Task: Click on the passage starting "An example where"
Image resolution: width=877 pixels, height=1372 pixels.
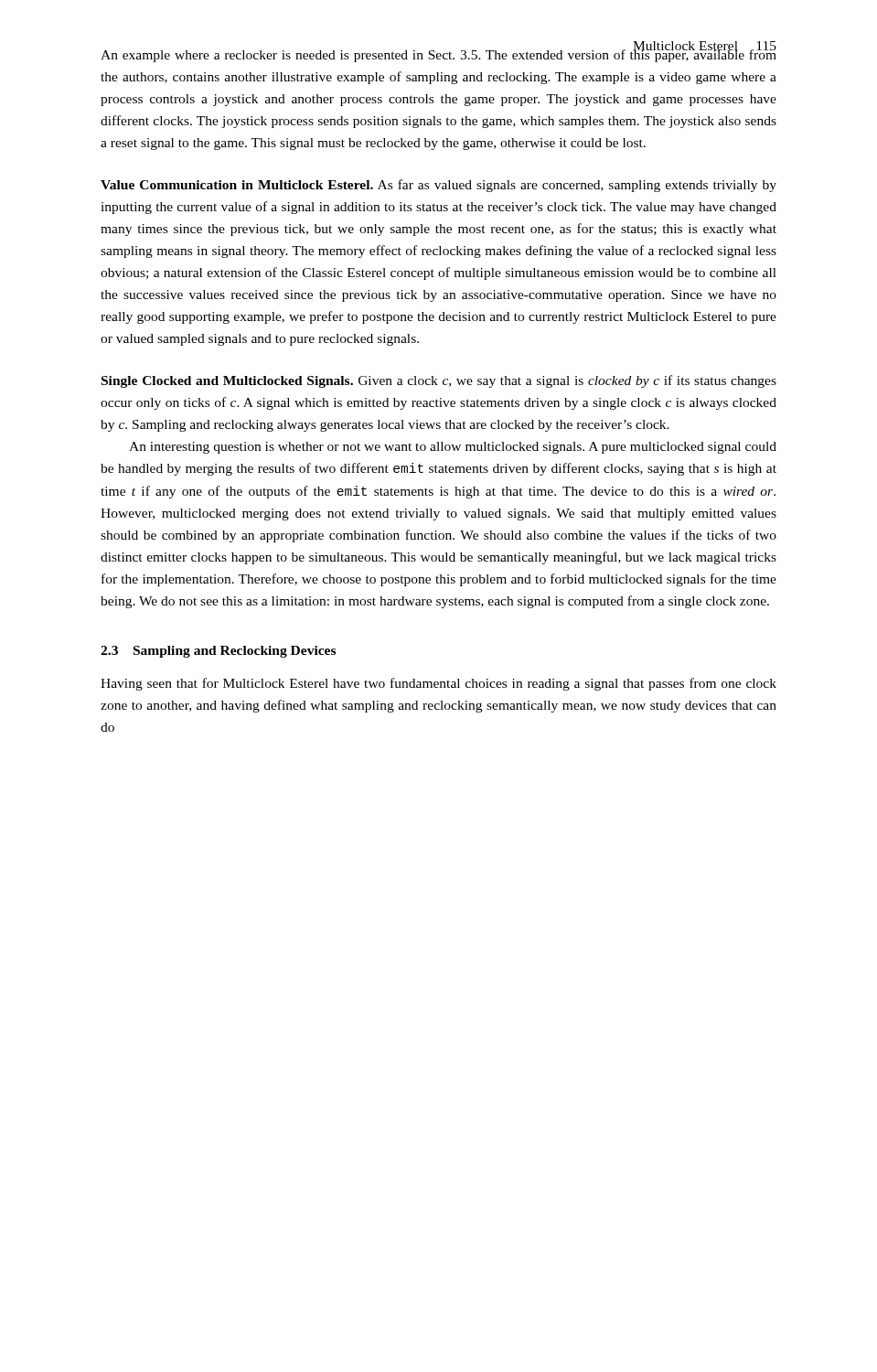Action: (438, 99)
